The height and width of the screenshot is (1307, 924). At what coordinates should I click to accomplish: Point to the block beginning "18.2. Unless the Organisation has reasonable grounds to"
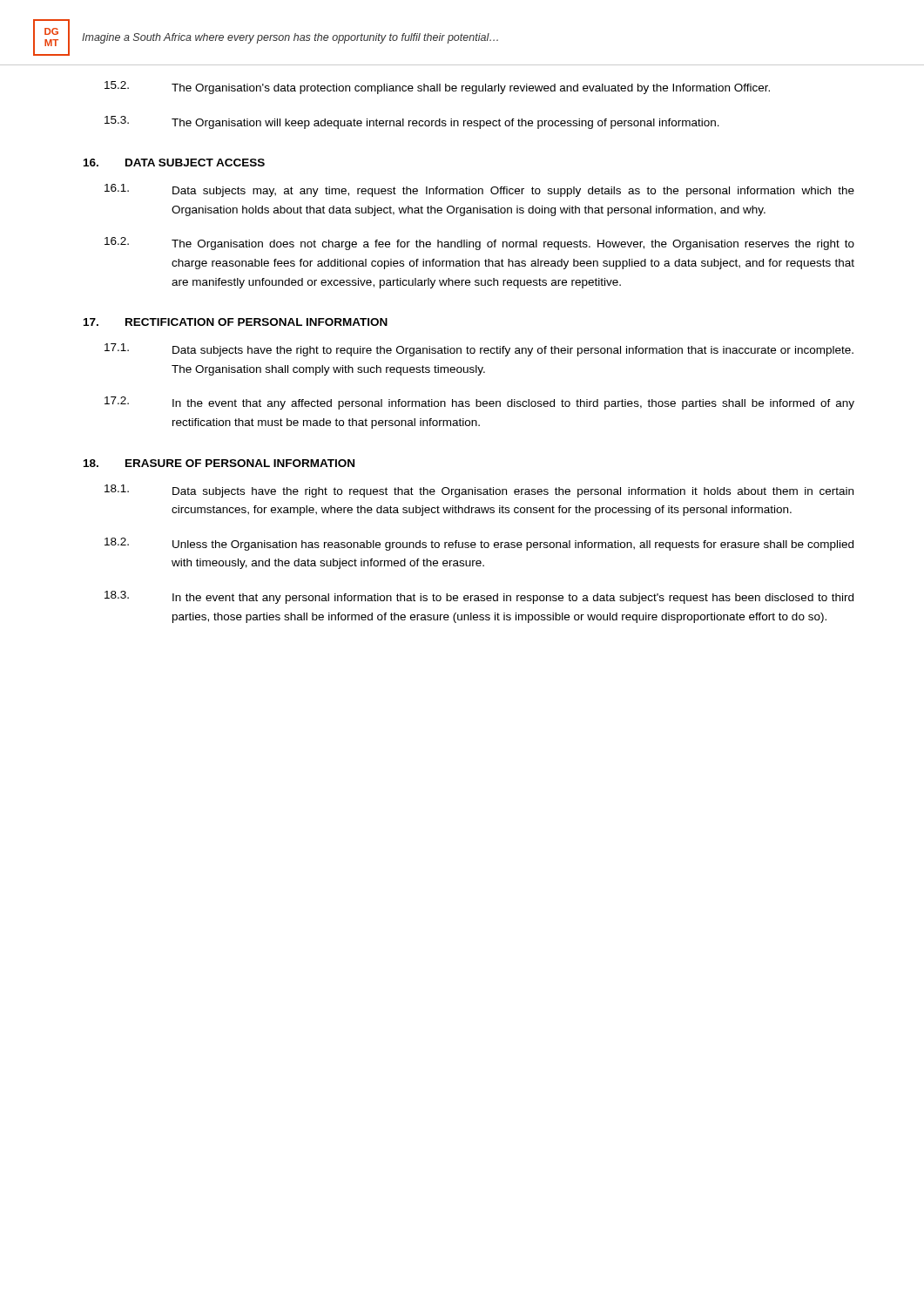[x=469, y=554]
